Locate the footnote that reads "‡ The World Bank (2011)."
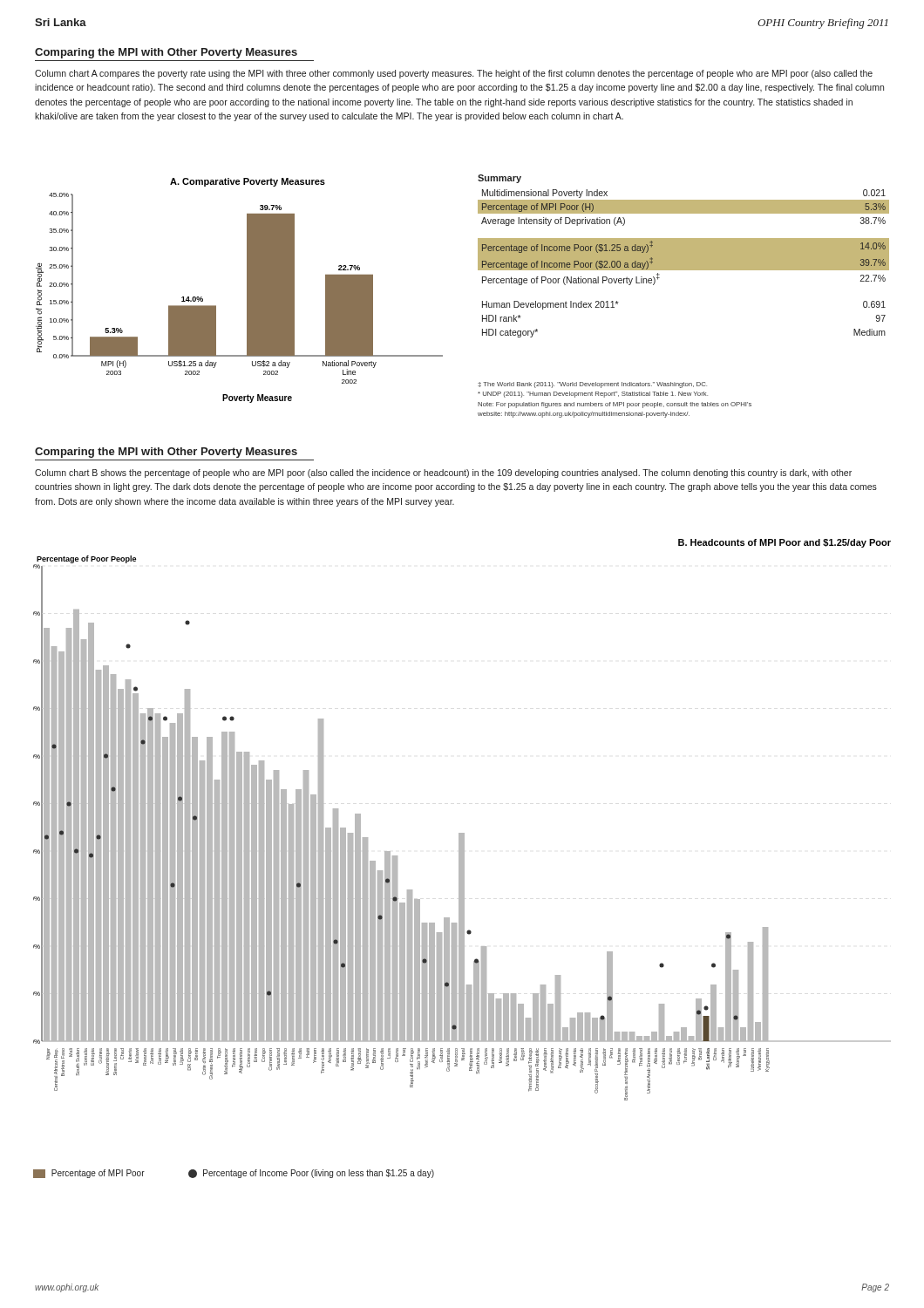 (615, 399)
